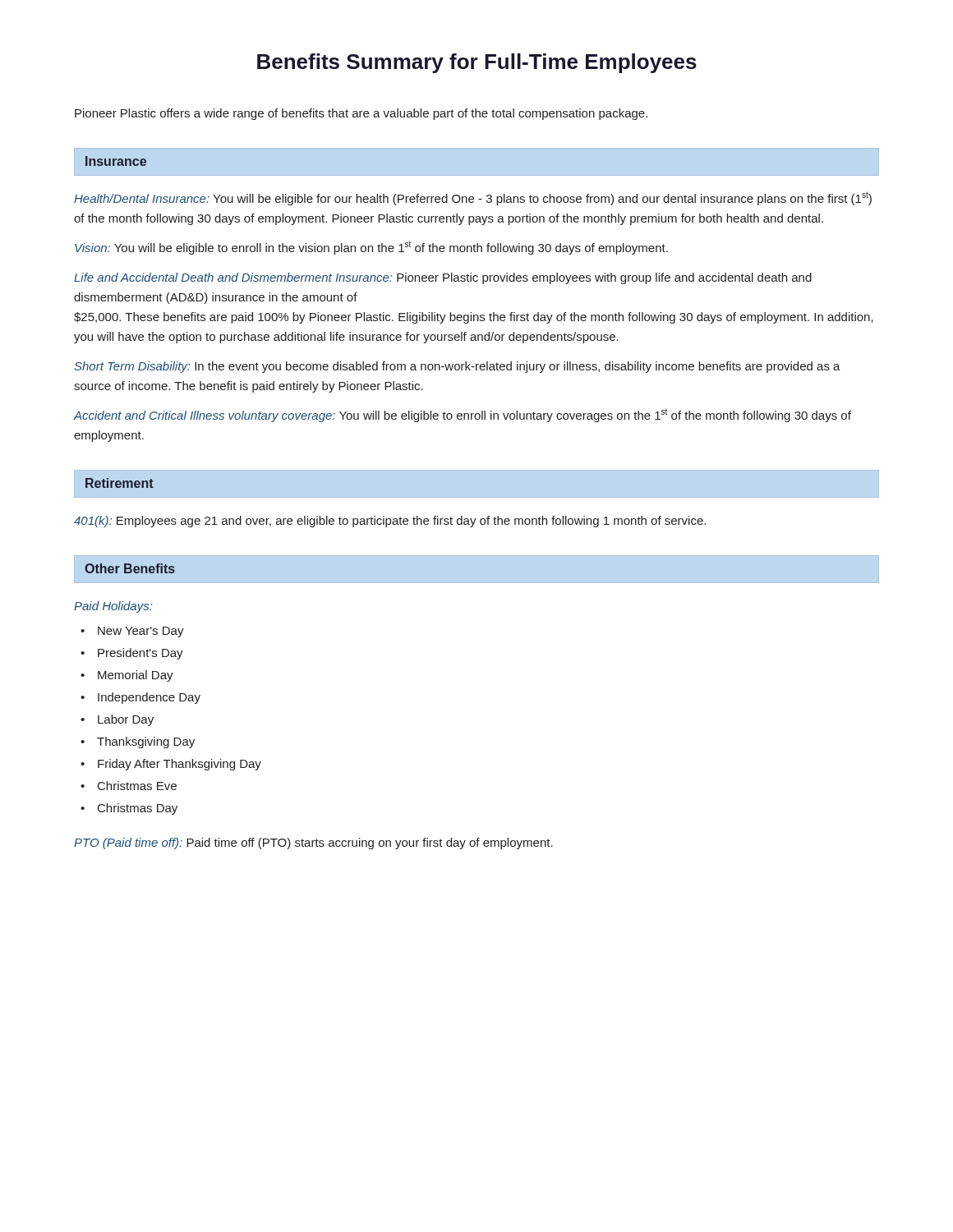This screenshot has width=953, height=1232.
Task: Locate the element starting "Pioneer Plastic offers a wide range of"
Action: (361, 113)
